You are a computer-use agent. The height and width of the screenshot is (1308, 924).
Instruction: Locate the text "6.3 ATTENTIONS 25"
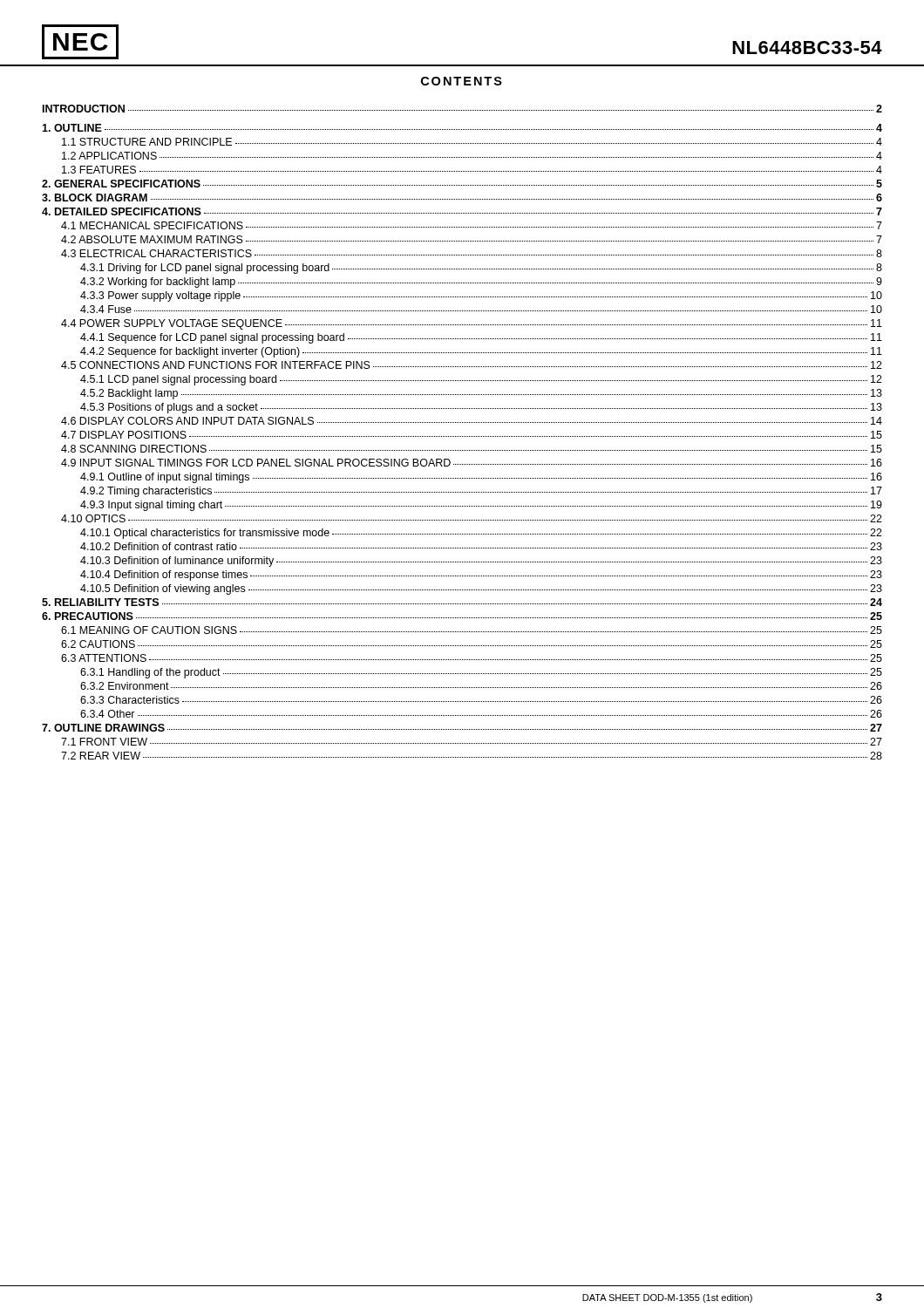[472, 659]
